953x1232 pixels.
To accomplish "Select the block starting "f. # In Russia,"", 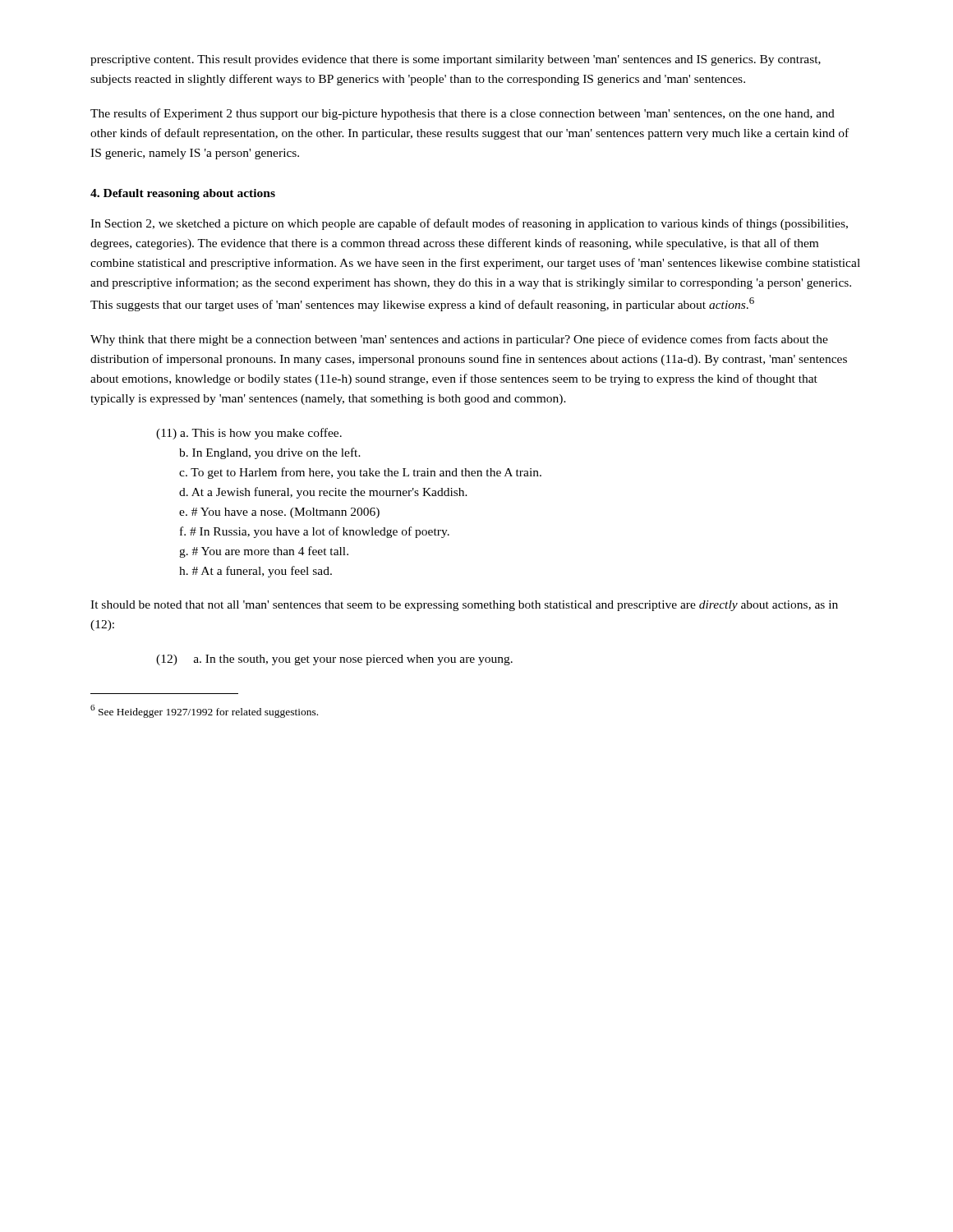I will (x=314, y=531).
